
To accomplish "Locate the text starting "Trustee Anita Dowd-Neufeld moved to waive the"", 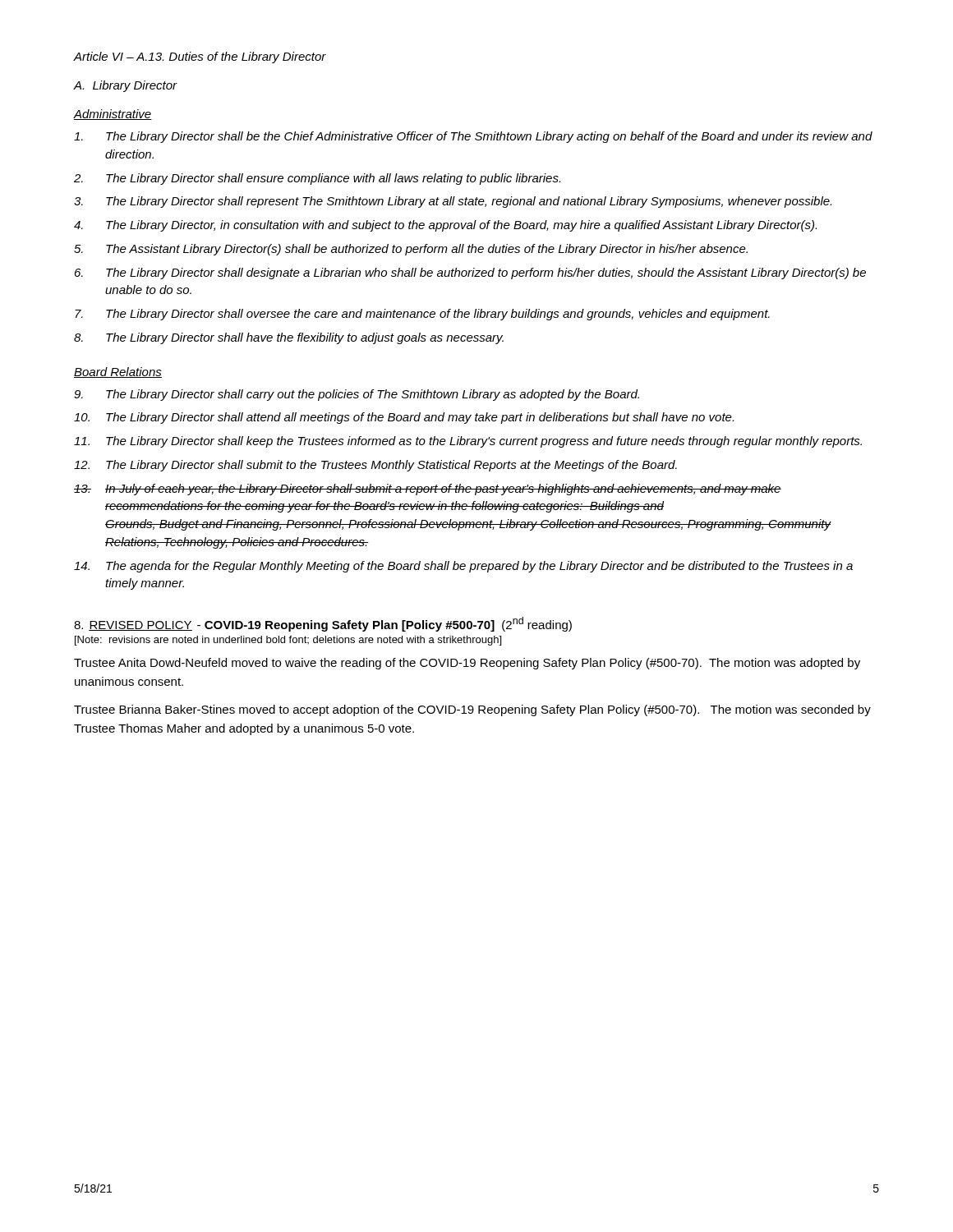I will tap(467, 672).
